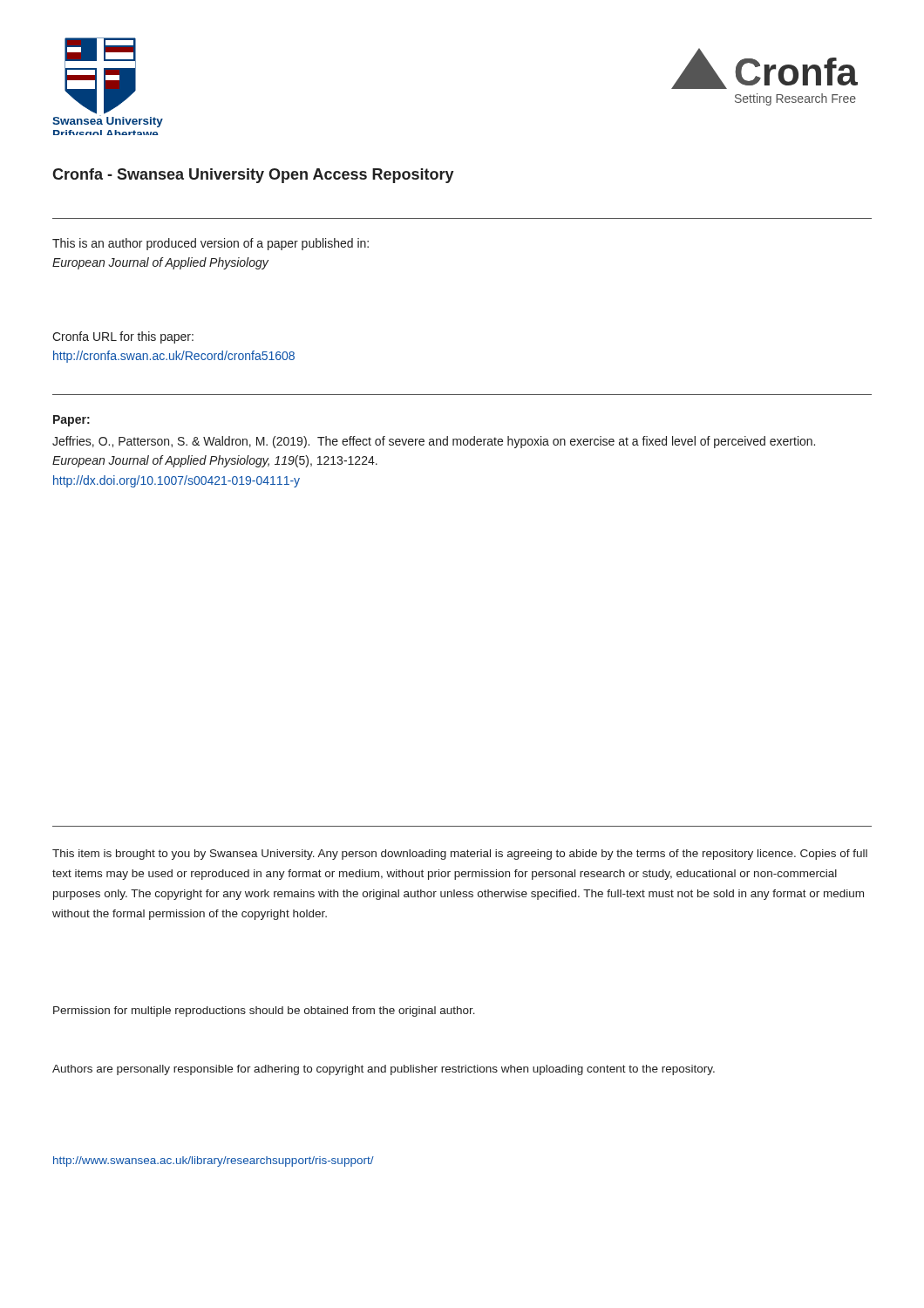Click on the text block with the text "This is an author produced version"
Screen dimensions: 1308x924
[211, 253]
